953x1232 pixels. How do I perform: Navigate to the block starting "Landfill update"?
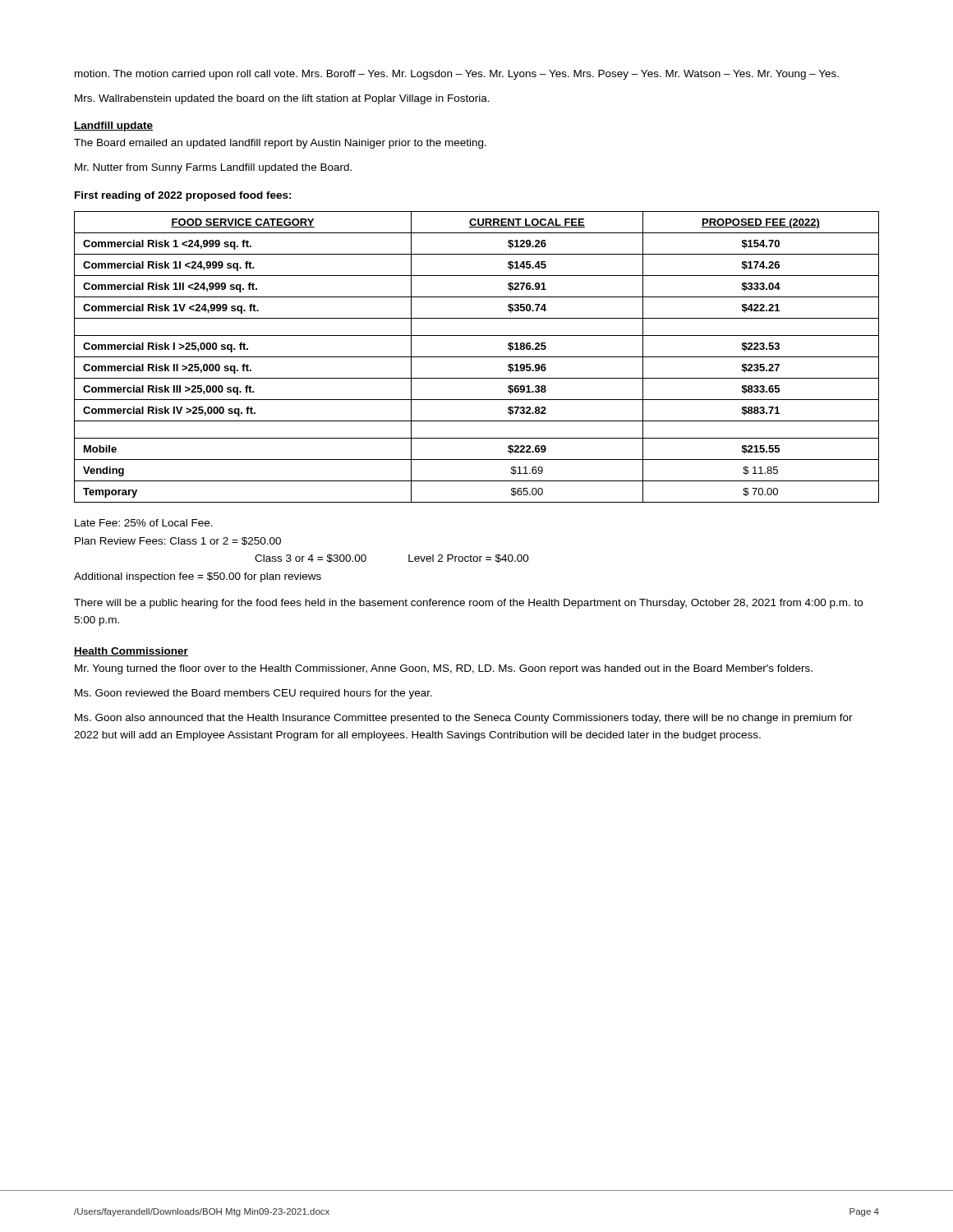(x=113, y=125)
